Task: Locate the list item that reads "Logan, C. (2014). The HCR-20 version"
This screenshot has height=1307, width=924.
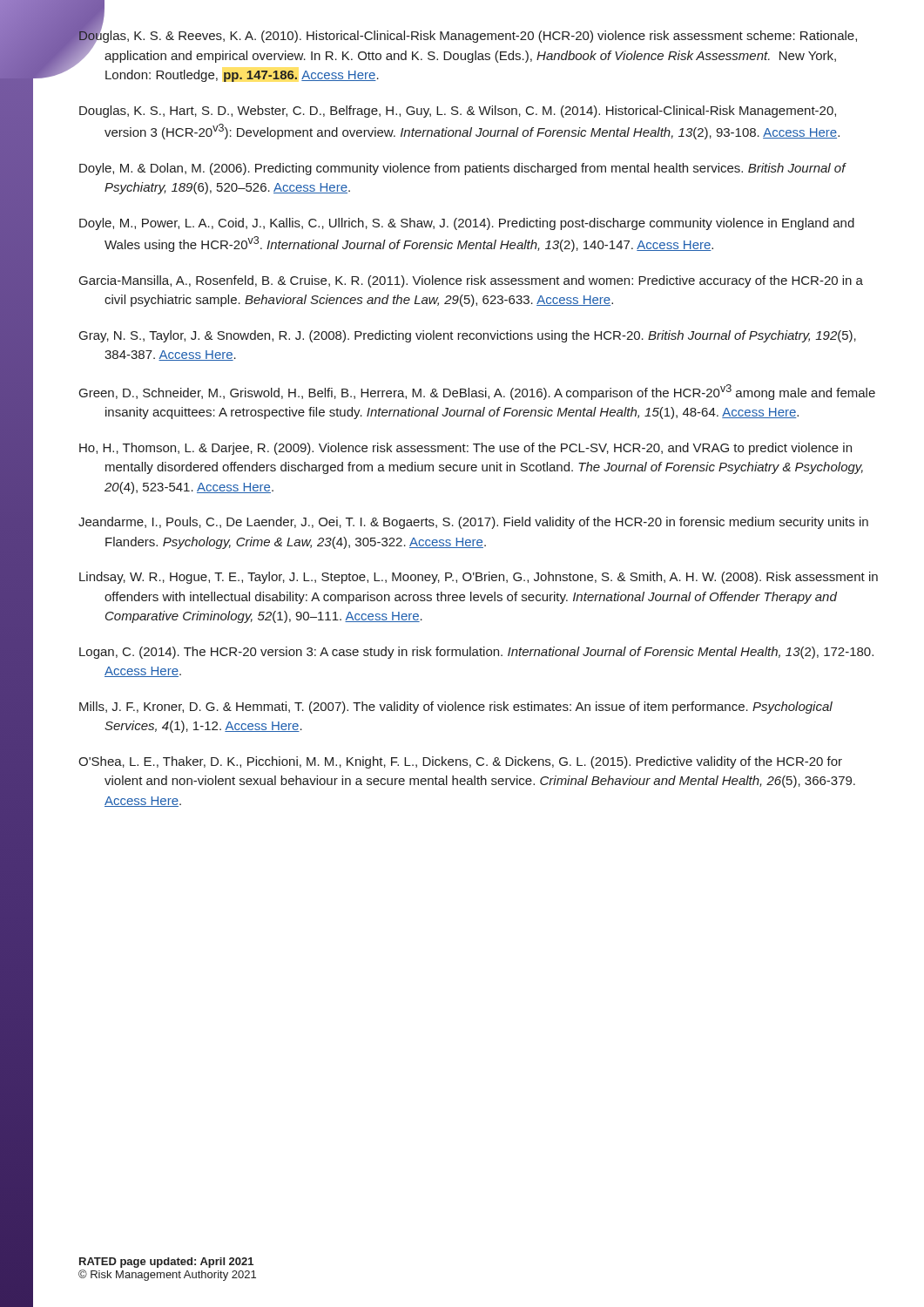Action: pyautogui.click(x=477, y=661)
